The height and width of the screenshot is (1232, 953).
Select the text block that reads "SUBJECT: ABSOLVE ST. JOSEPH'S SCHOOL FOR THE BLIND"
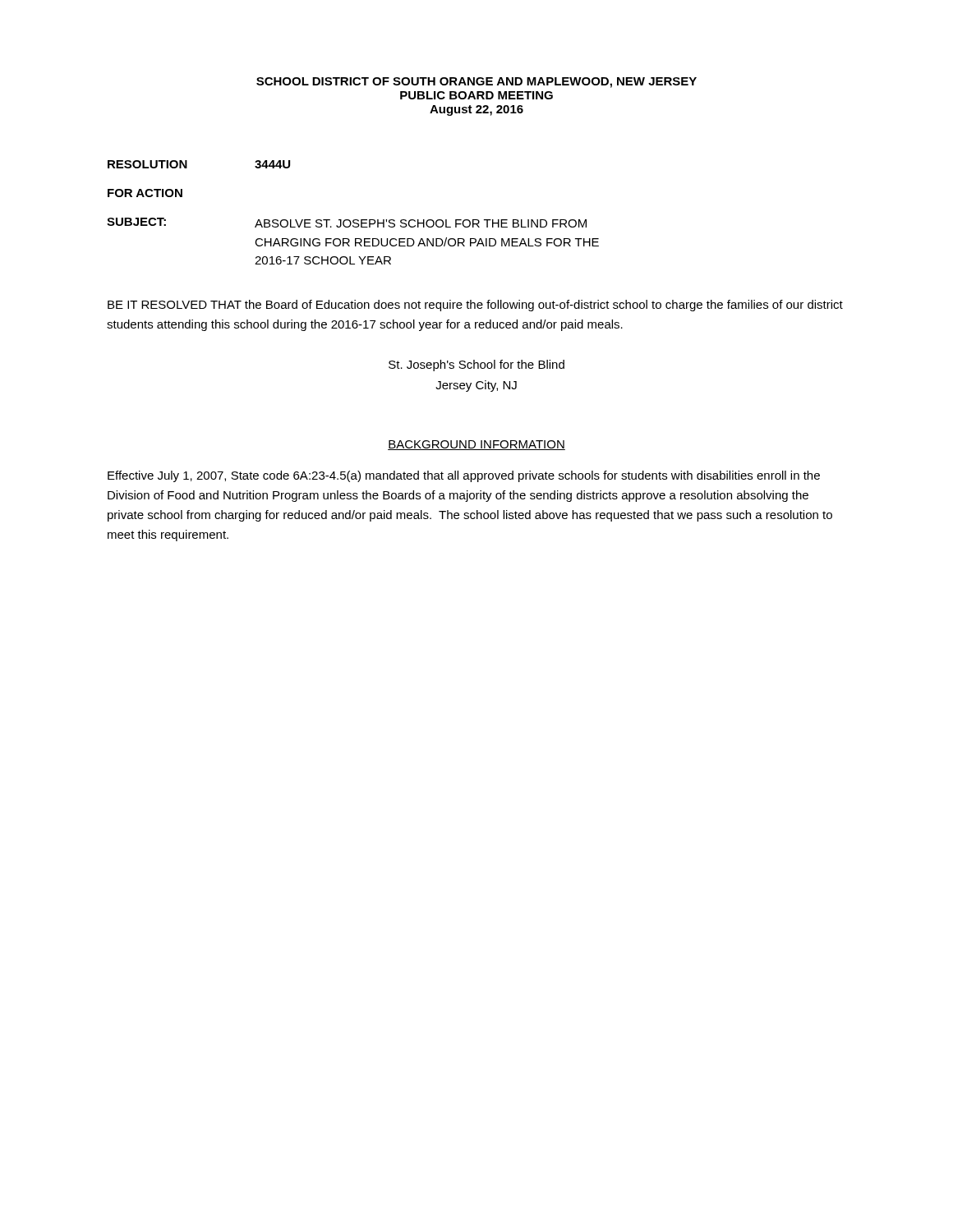[x=353, y=242]
